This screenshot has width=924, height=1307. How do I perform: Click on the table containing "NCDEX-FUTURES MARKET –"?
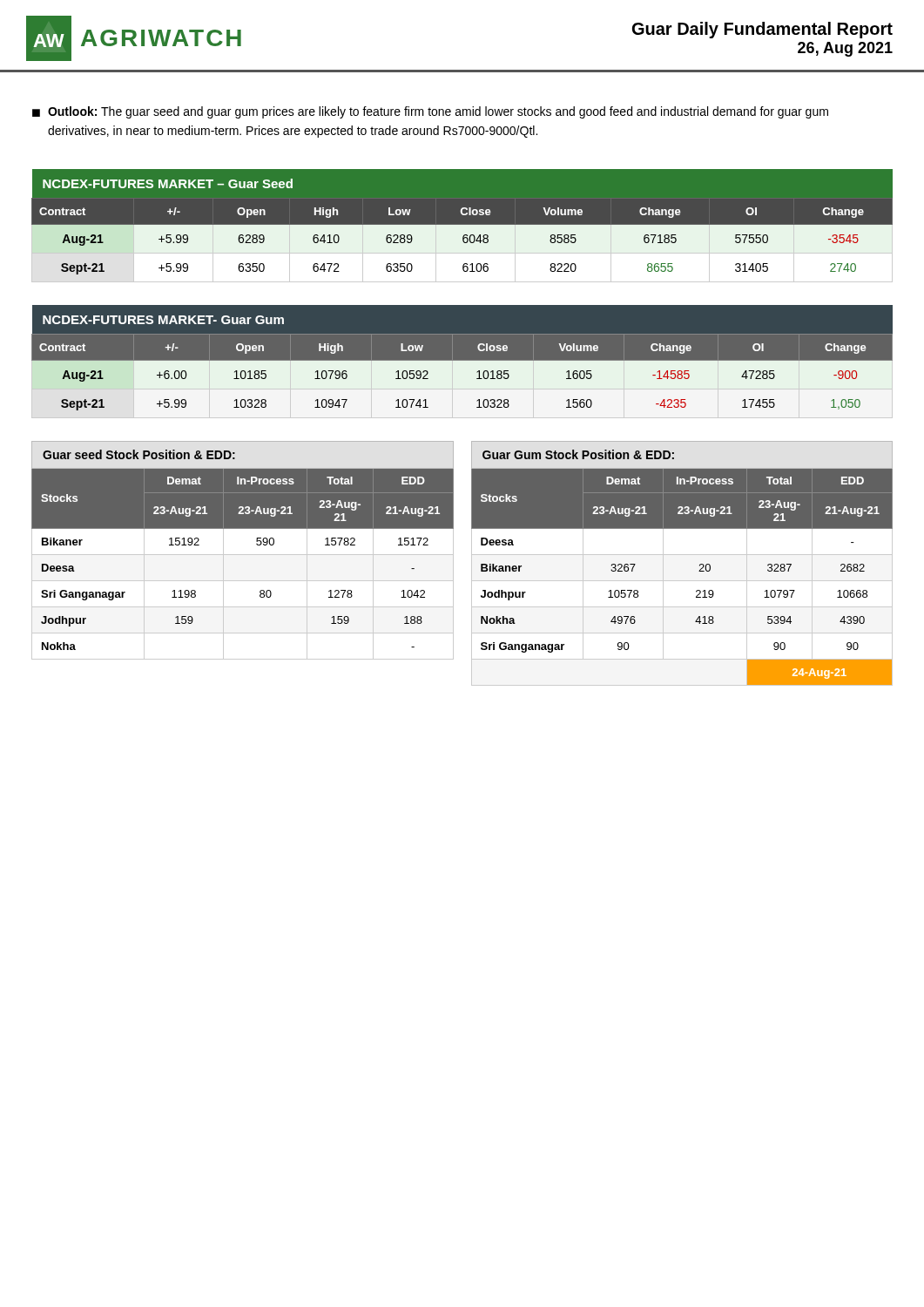click(462, 226)
